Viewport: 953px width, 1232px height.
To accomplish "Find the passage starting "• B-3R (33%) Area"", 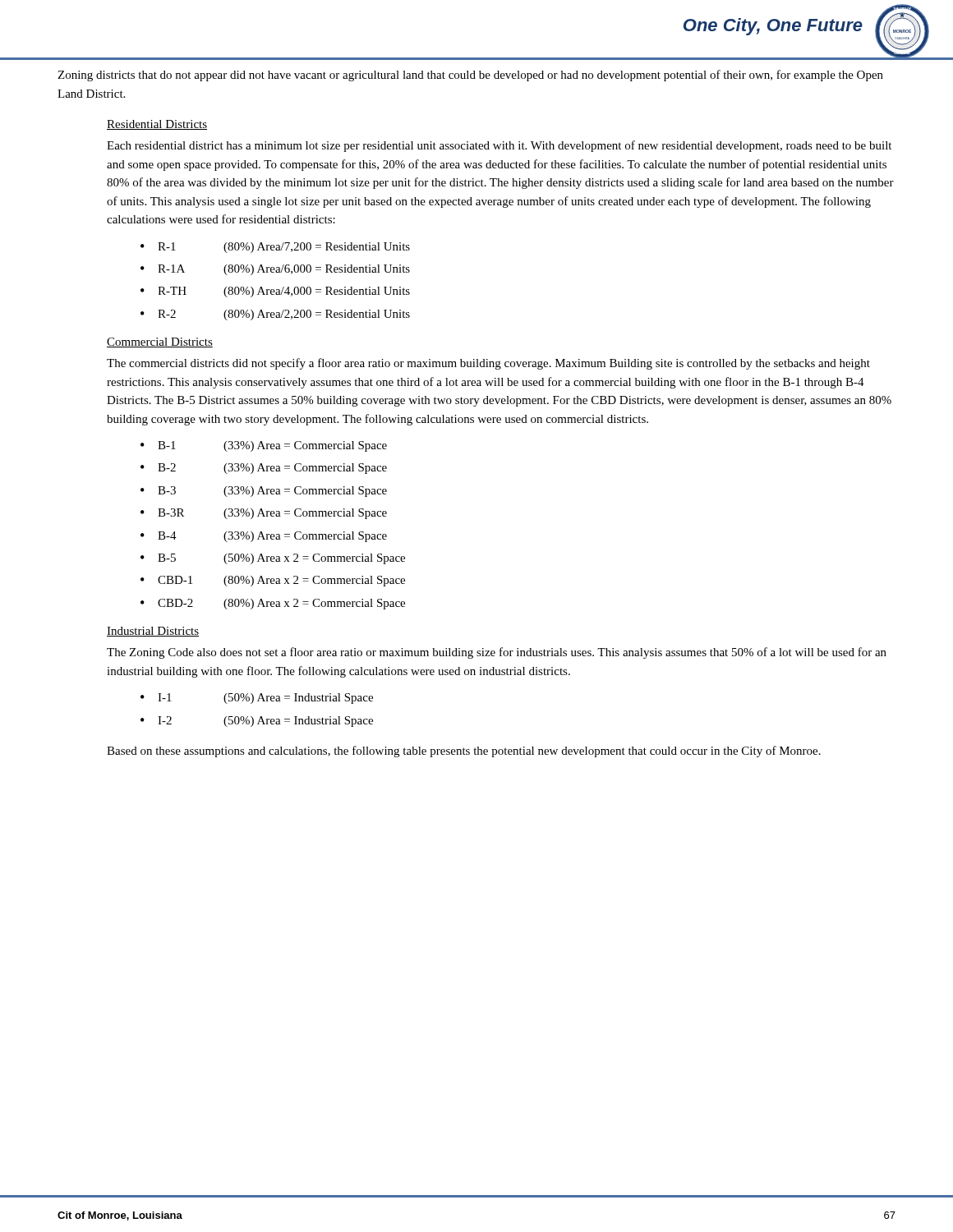I will click(x=264, y=514).
